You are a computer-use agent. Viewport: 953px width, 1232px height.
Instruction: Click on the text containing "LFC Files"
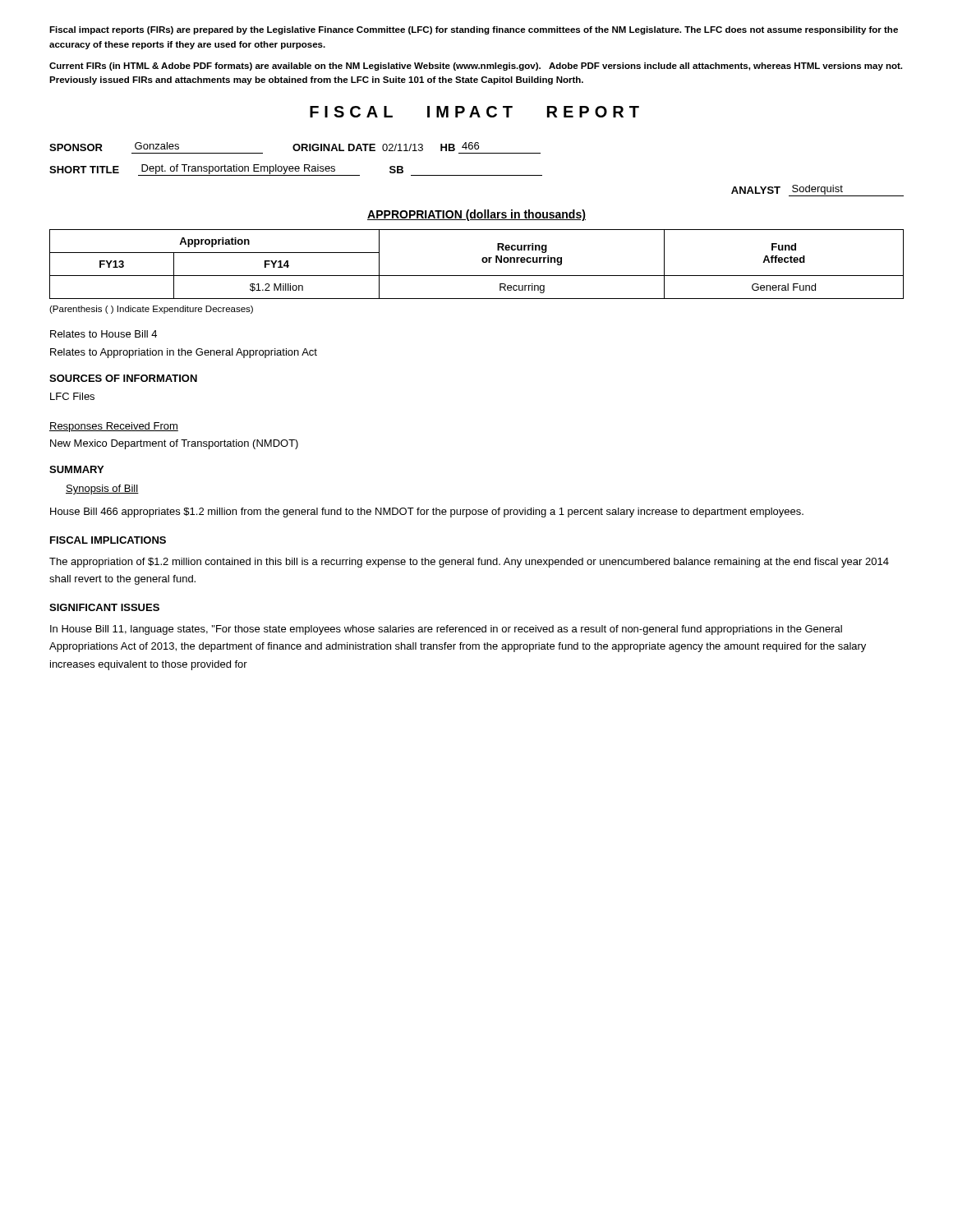coord(72,396)
